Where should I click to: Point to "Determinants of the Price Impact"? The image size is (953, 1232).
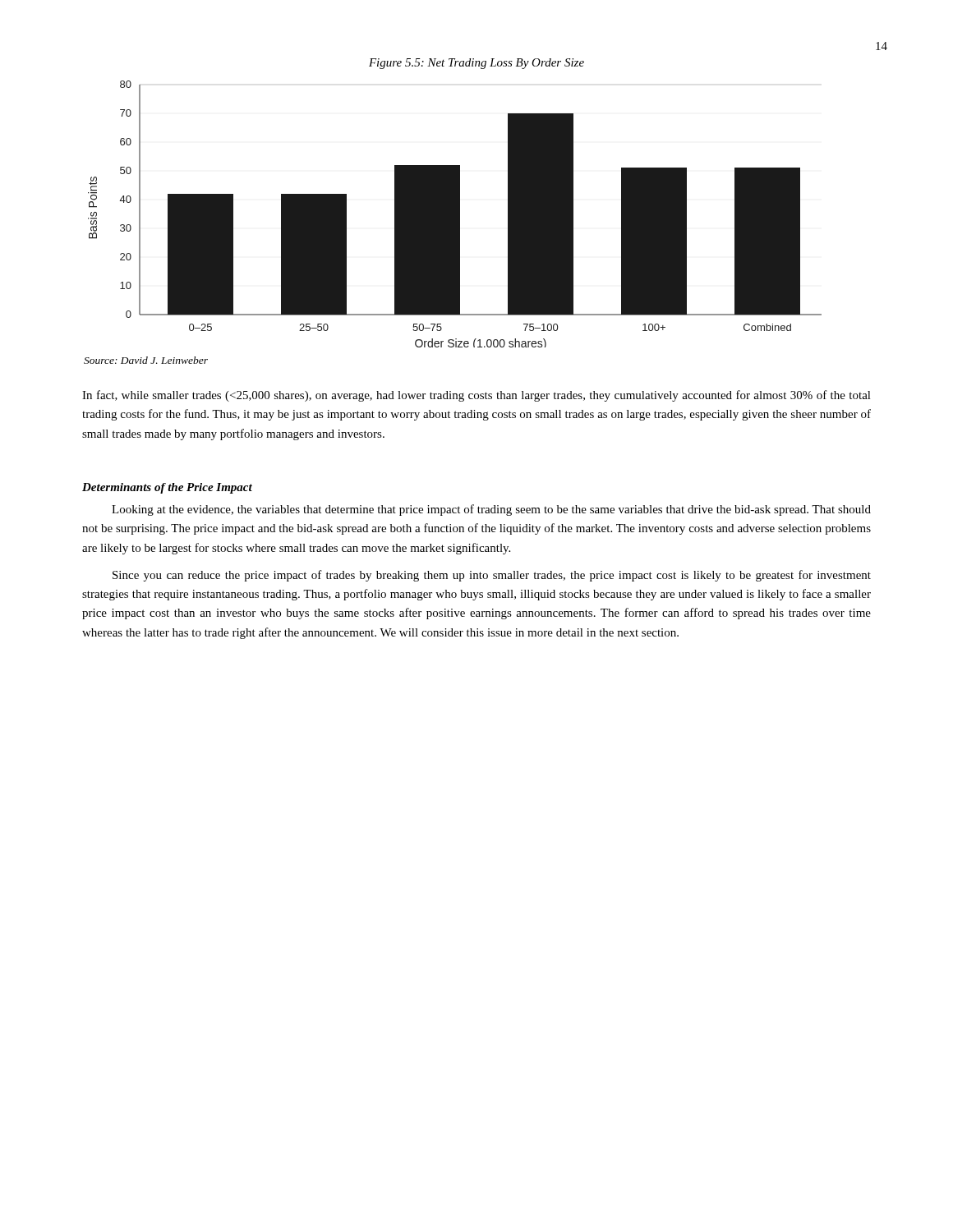pos(167,487)
